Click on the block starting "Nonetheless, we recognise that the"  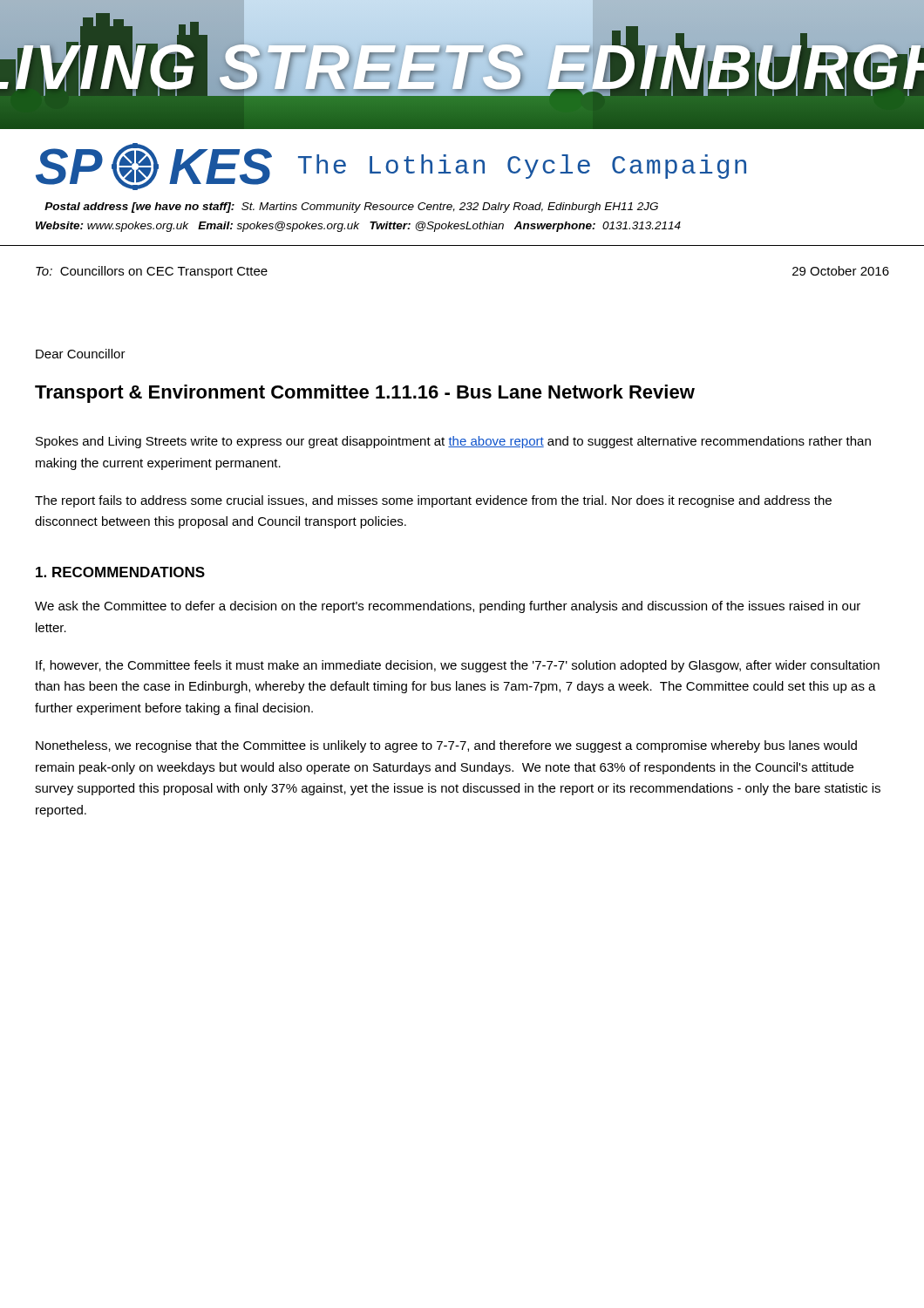coord(458,777)
